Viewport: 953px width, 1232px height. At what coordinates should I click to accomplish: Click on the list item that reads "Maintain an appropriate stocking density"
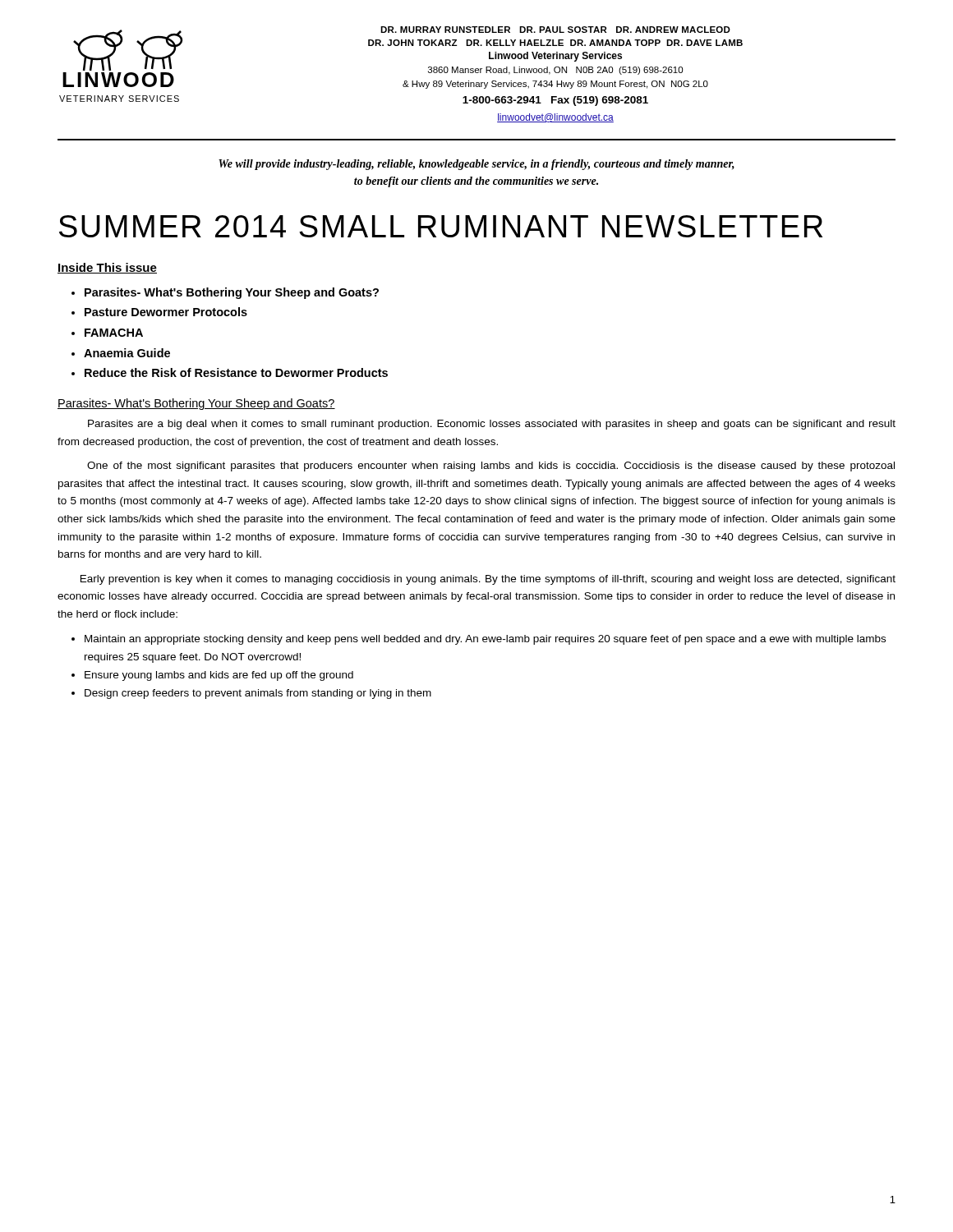click(485, 647)
